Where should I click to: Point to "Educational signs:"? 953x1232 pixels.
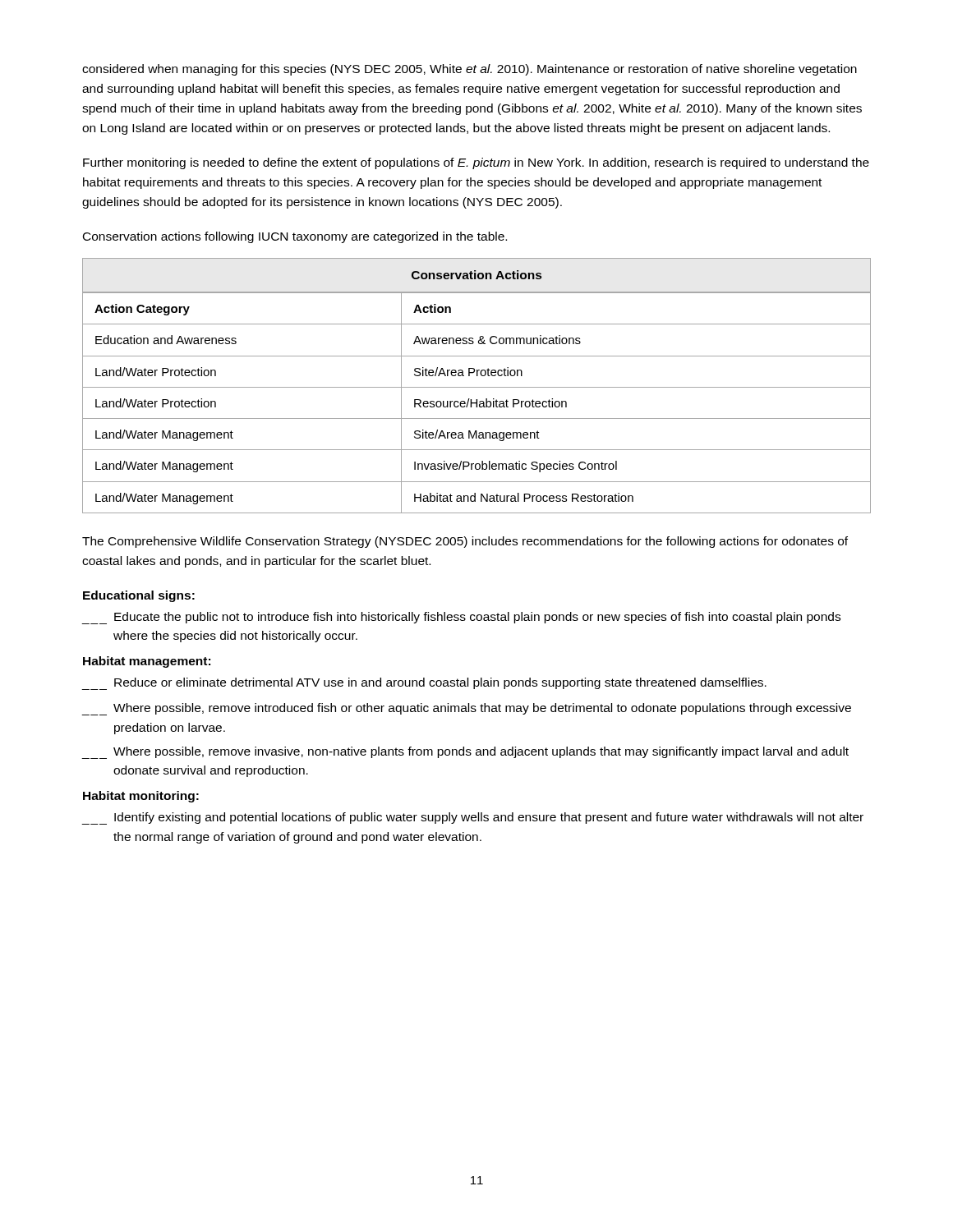pyautogui.click(x=139, y=596)
